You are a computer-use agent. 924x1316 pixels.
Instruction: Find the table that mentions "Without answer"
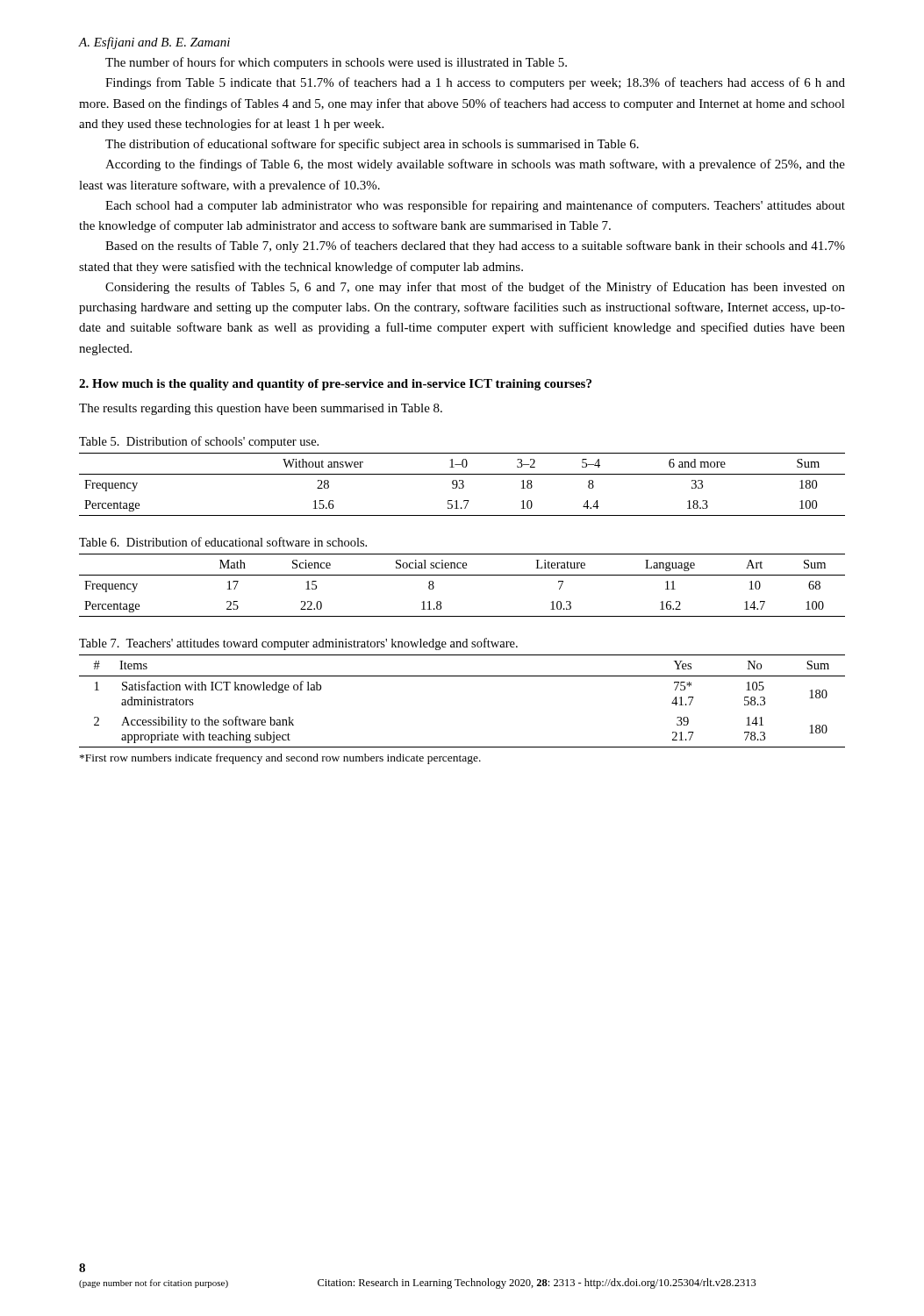tap(462, 484)
